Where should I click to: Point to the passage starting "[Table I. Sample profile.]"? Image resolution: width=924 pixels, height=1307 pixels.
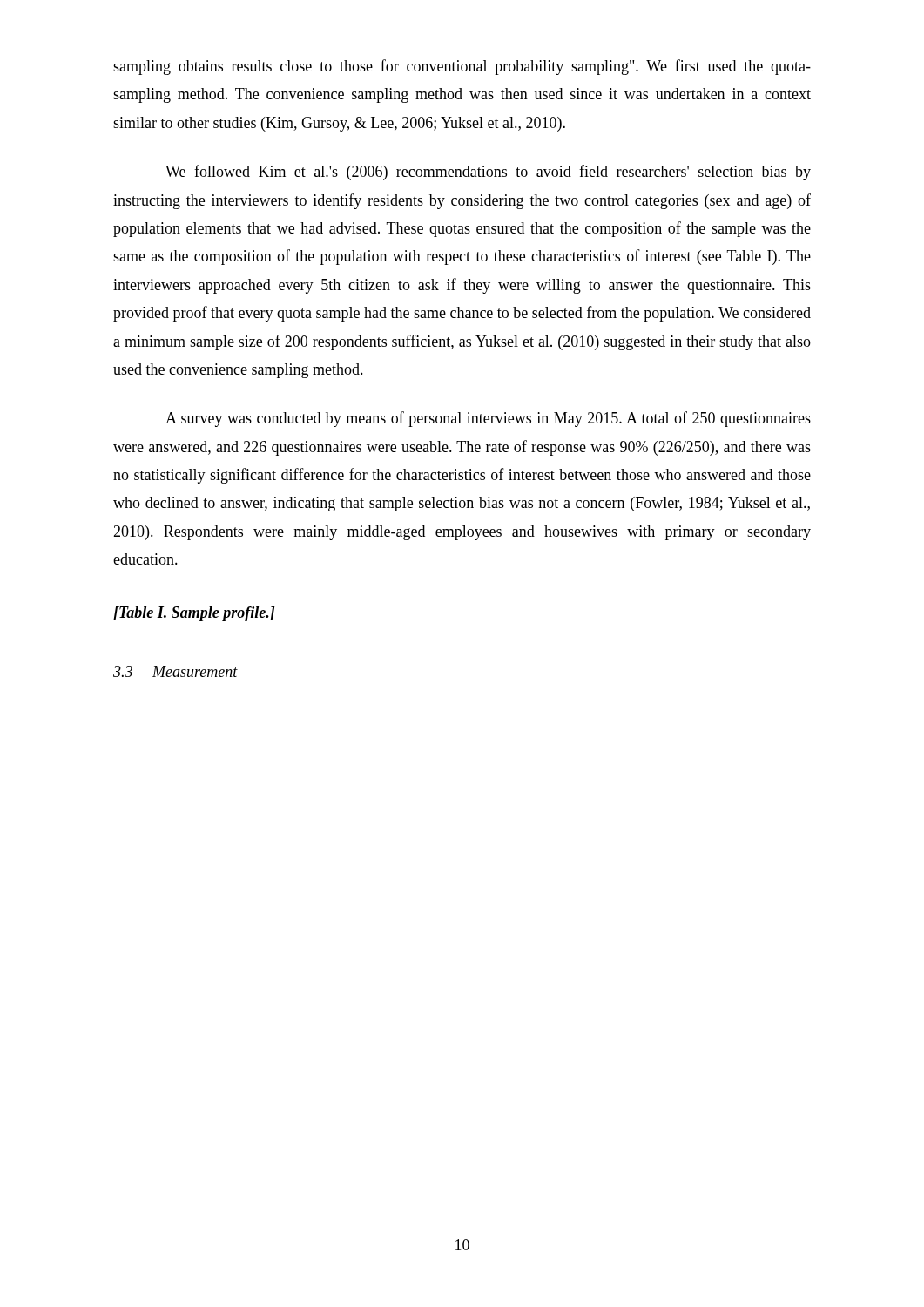point(194,614)
